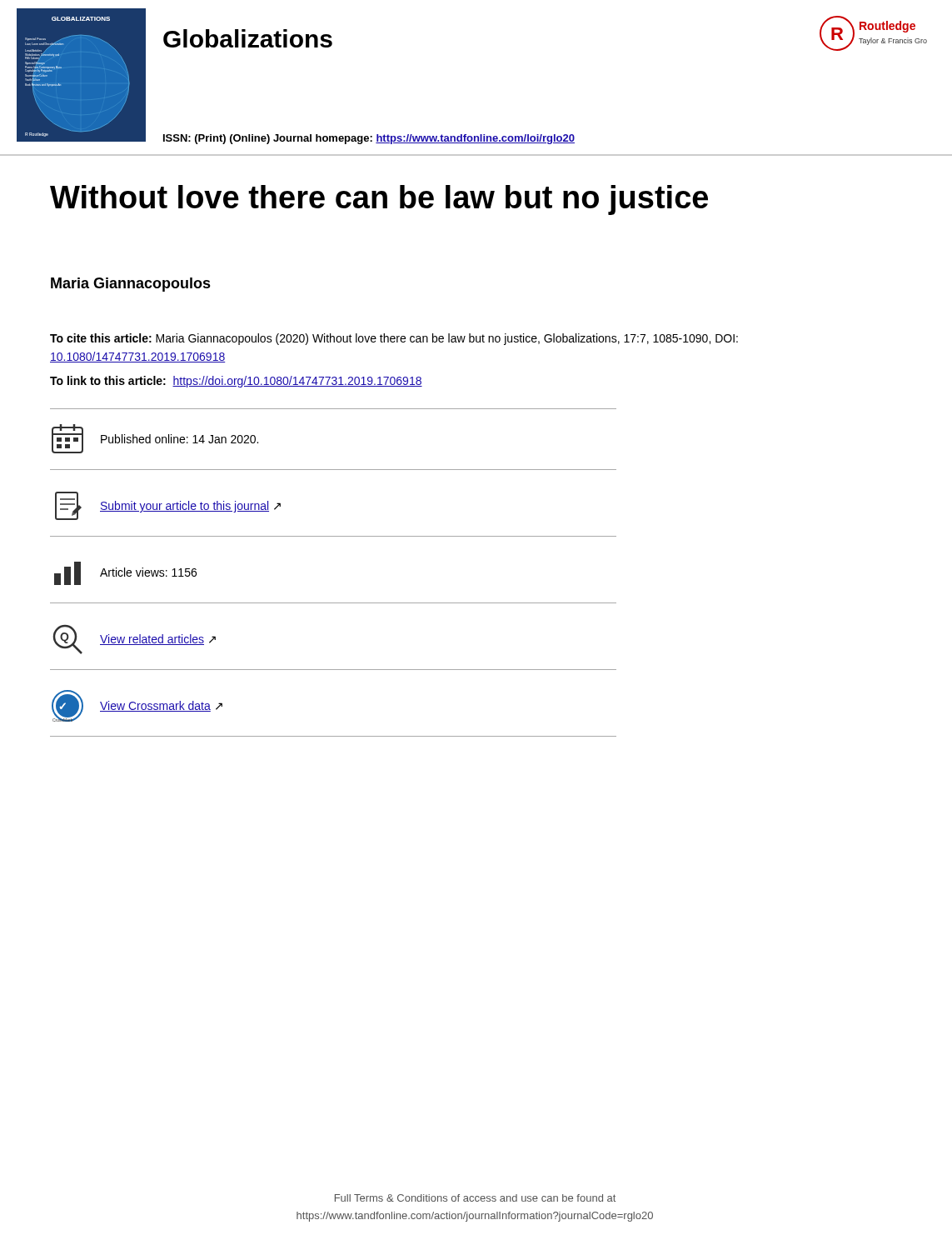Locate the title that opens with "Without love there"
Screen dimensions: 1250x952
pos(380,198)
